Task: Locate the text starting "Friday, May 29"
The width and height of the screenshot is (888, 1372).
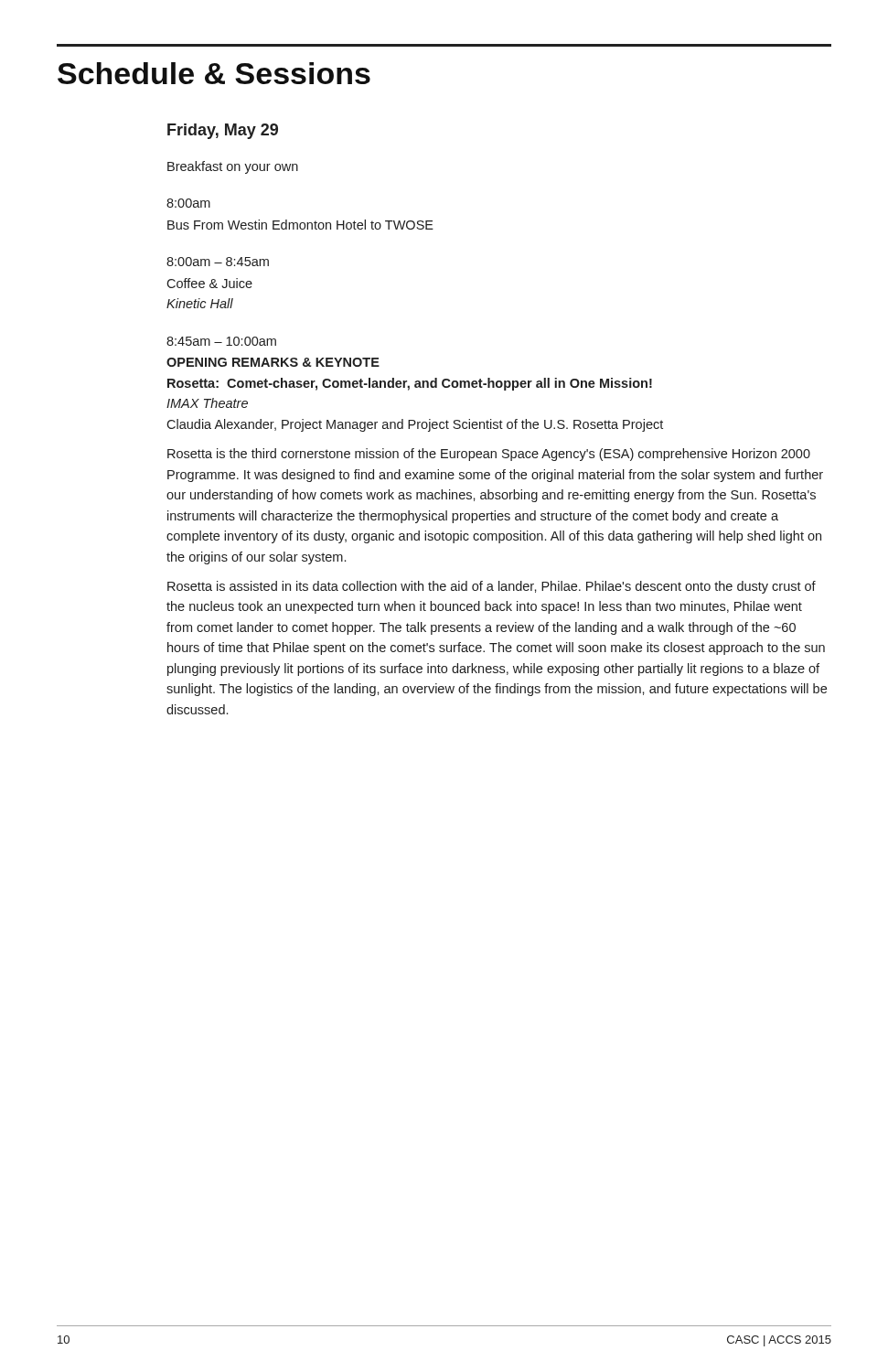Action: point(223,130)
